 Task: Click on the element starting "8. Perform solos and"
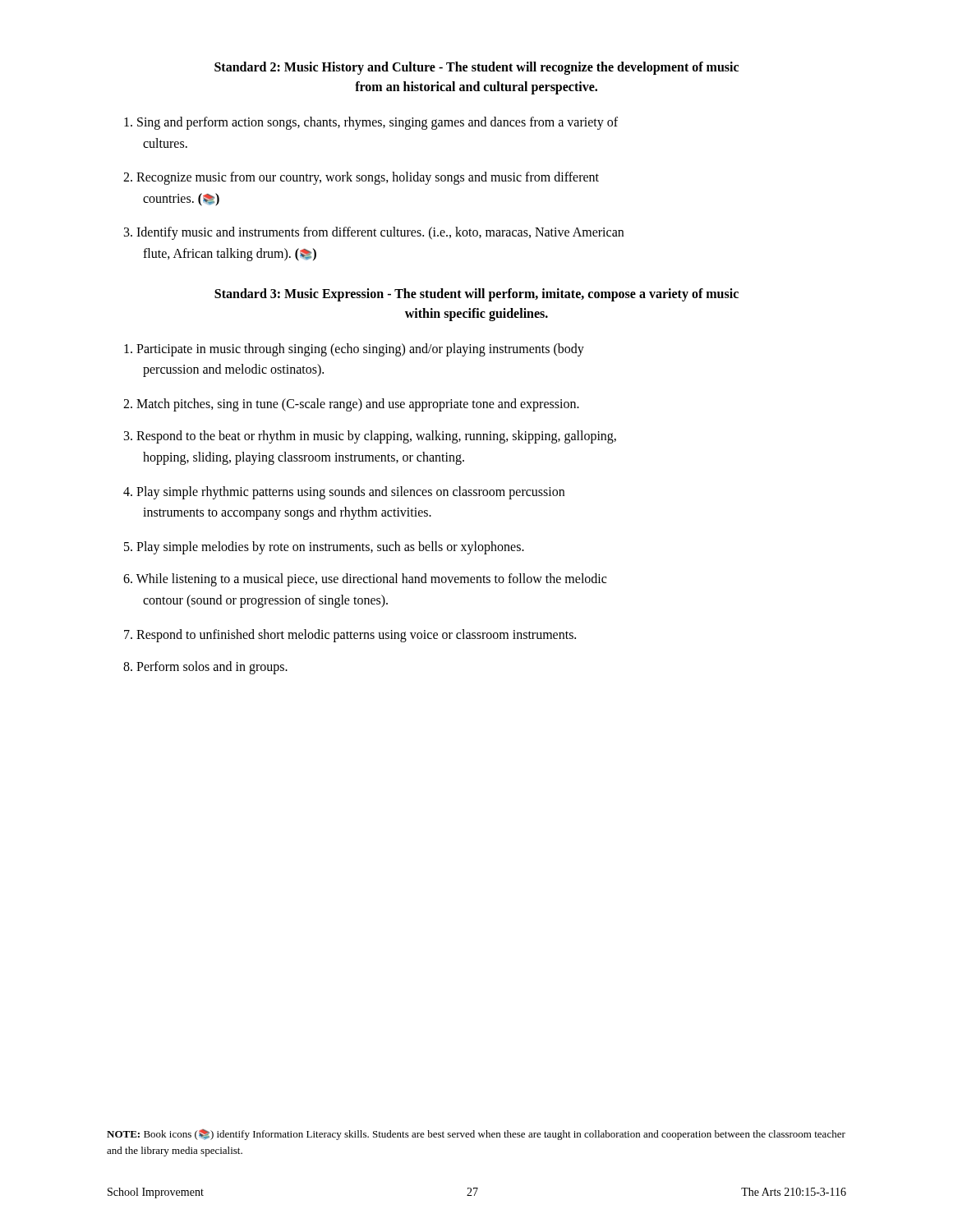(206, 667)
